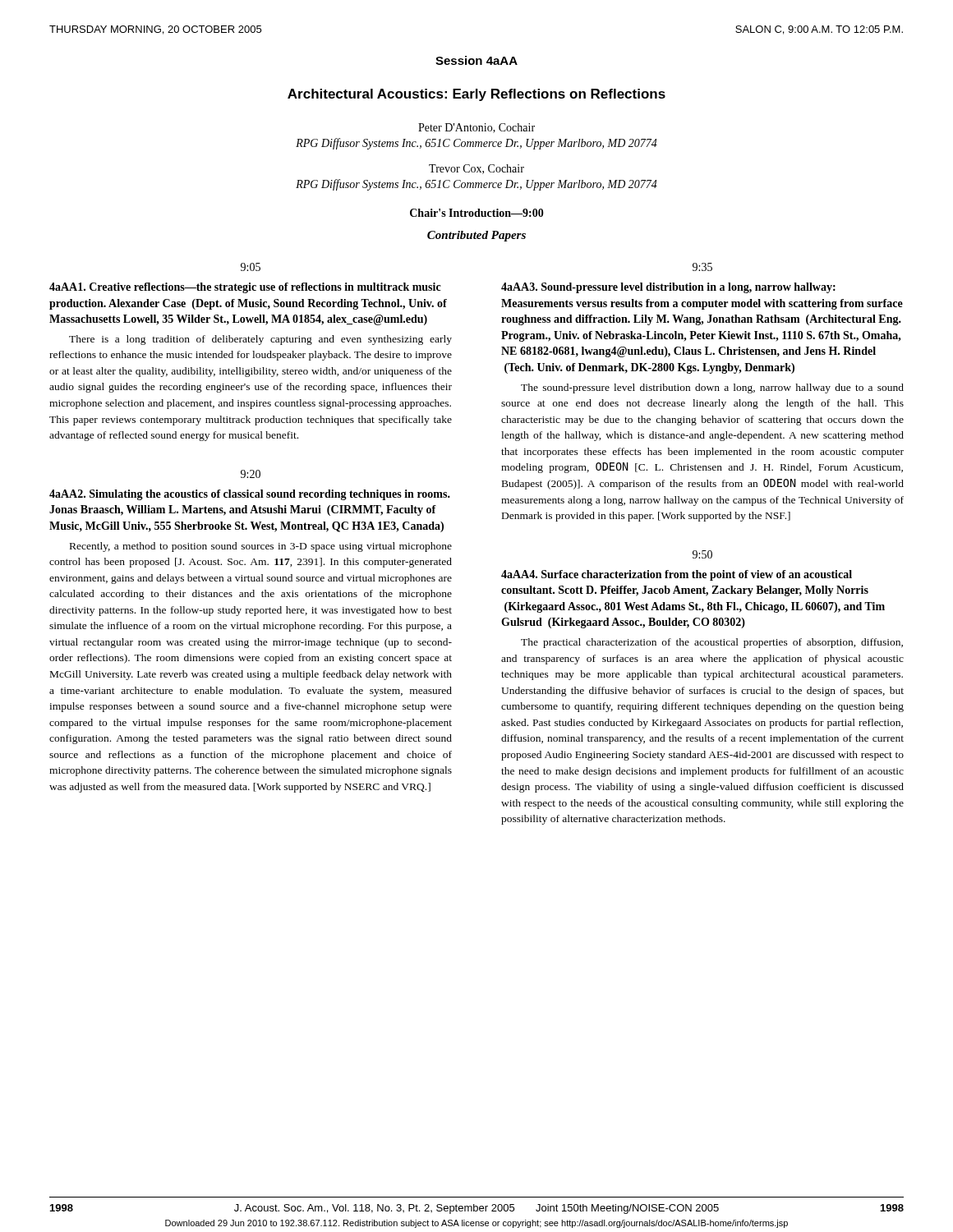This screenshot has width=953, height=1232.
Task: Click on the footnote with the text "Downloaded 29 Jun"
Action: (476, 1223)
